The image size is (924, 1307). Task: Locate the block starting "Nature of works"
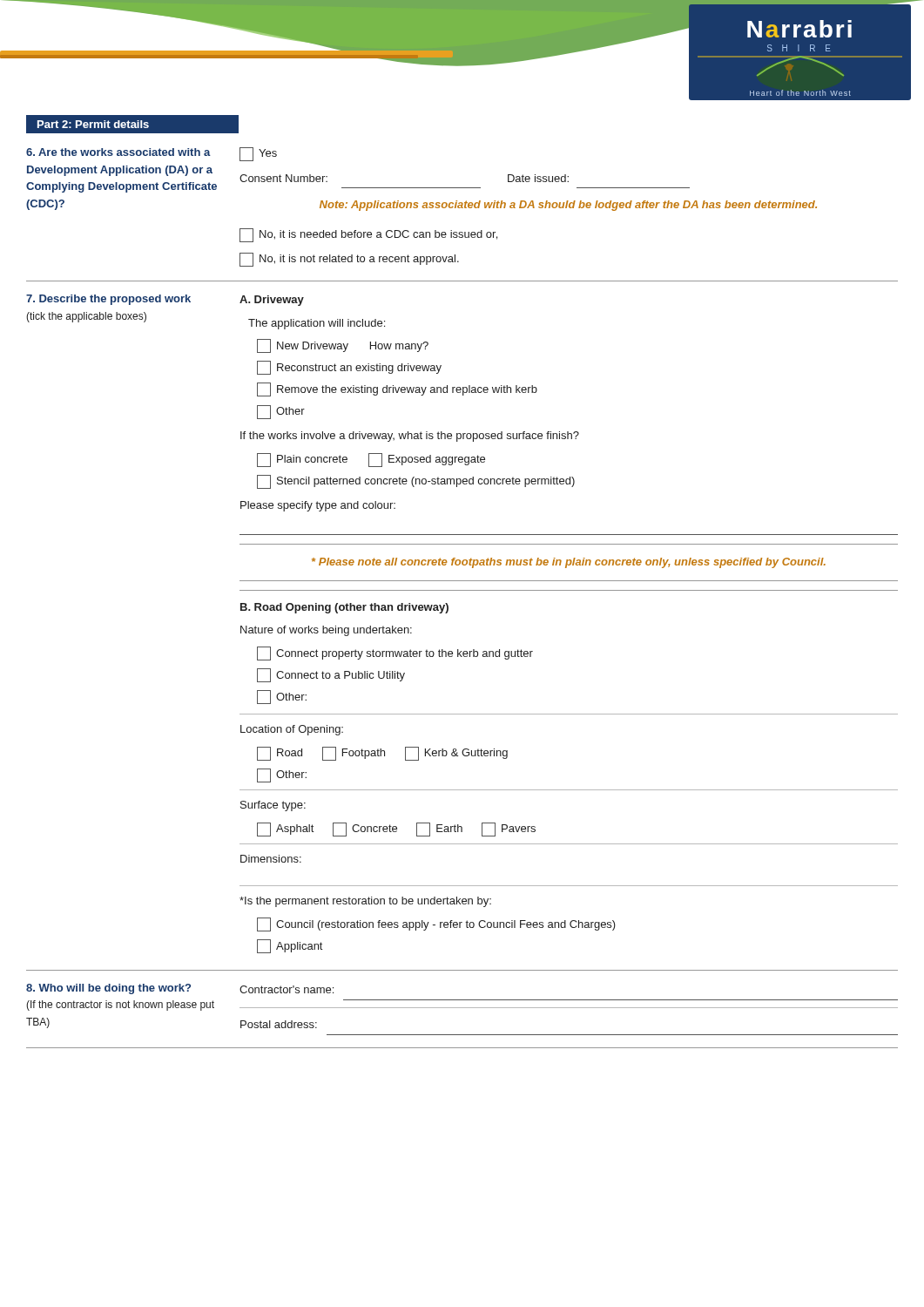pyautogui.click(x=326, y=629)
